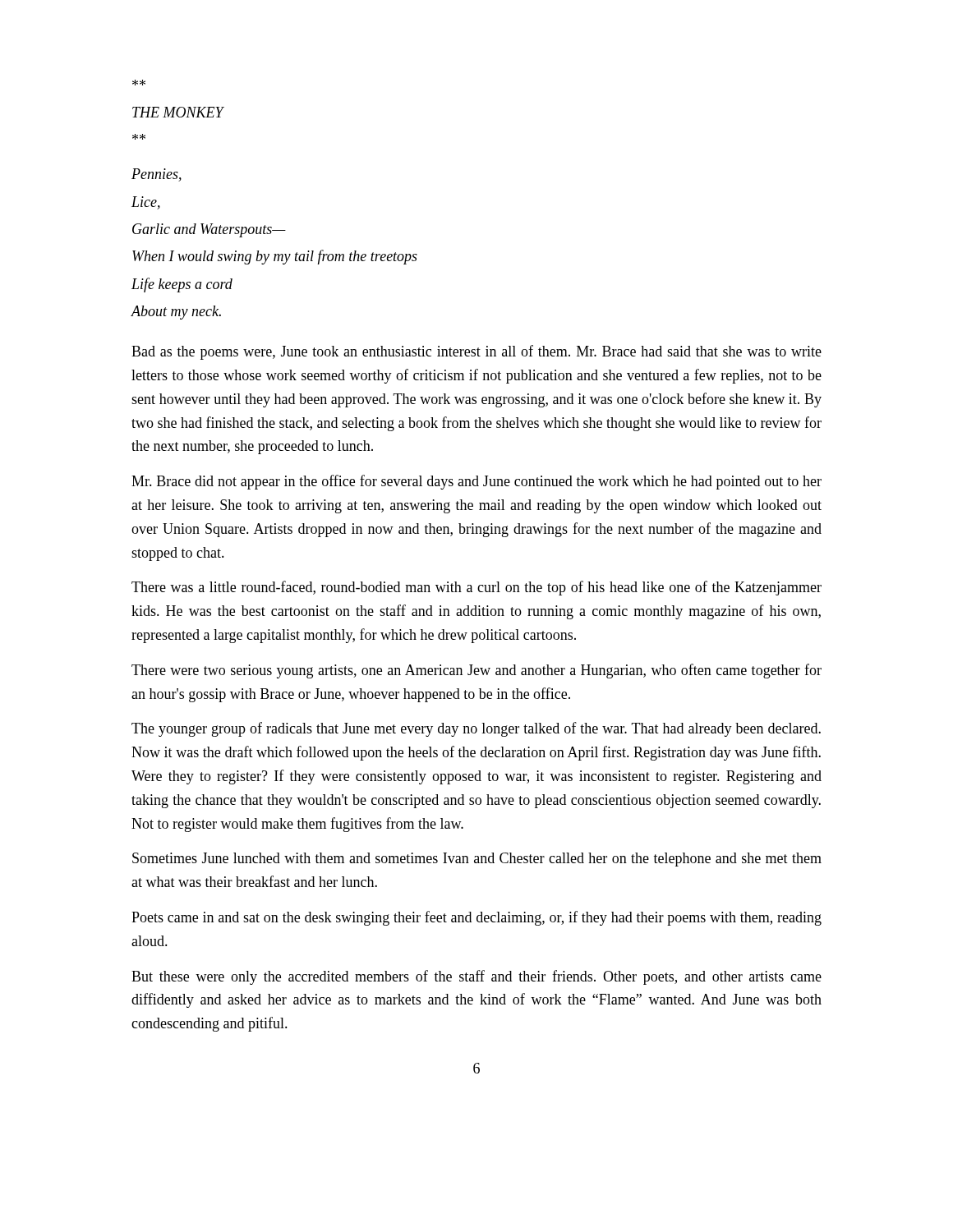Point to the block beginning "Sometimes June lunched with them and sometimes Ivan"
Viewport: 953px width, 1232px height.
coord(476,871)
